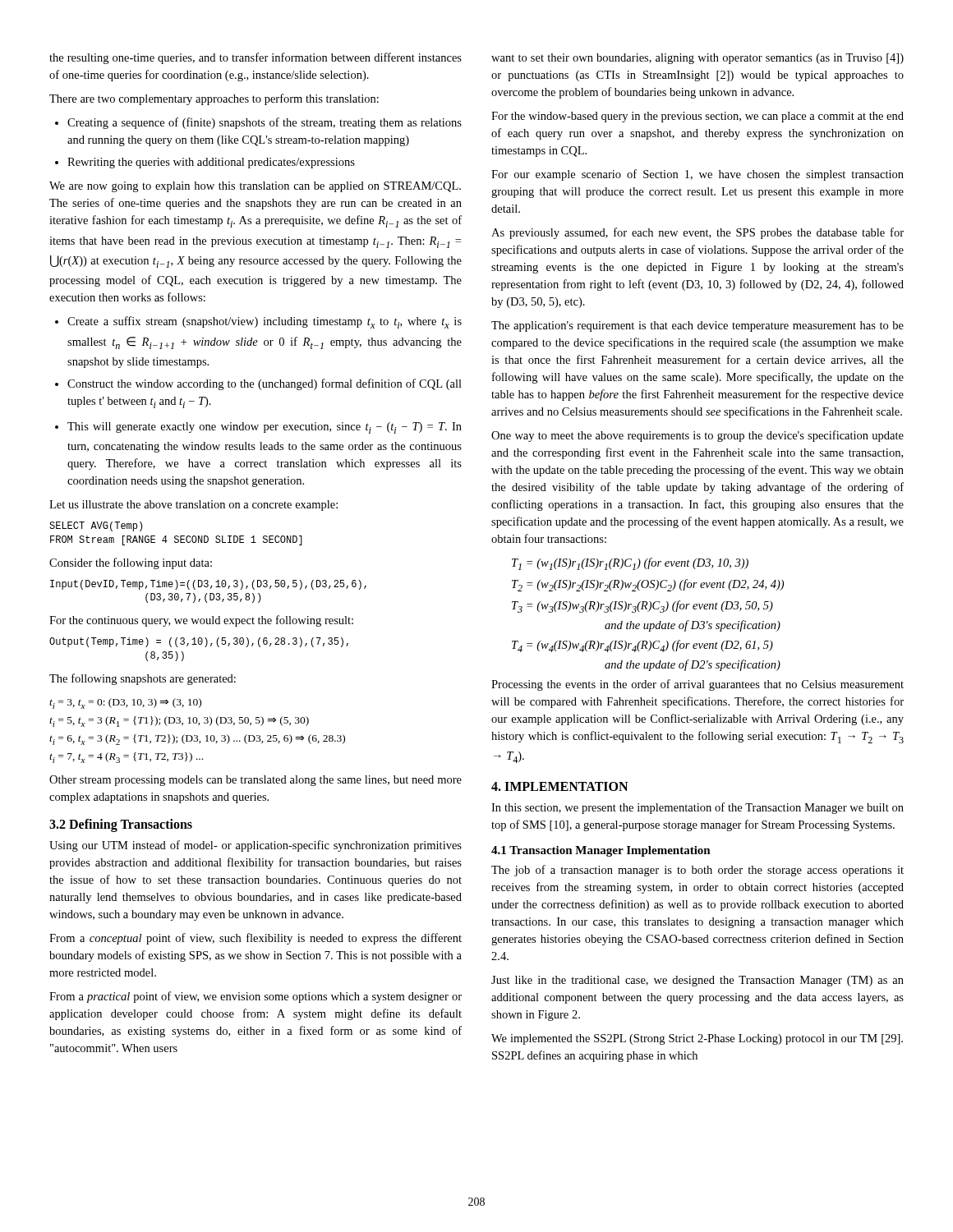Locate the passage starting "There are two complementary approaches"

pyautogui.click(x=255, y=99)
